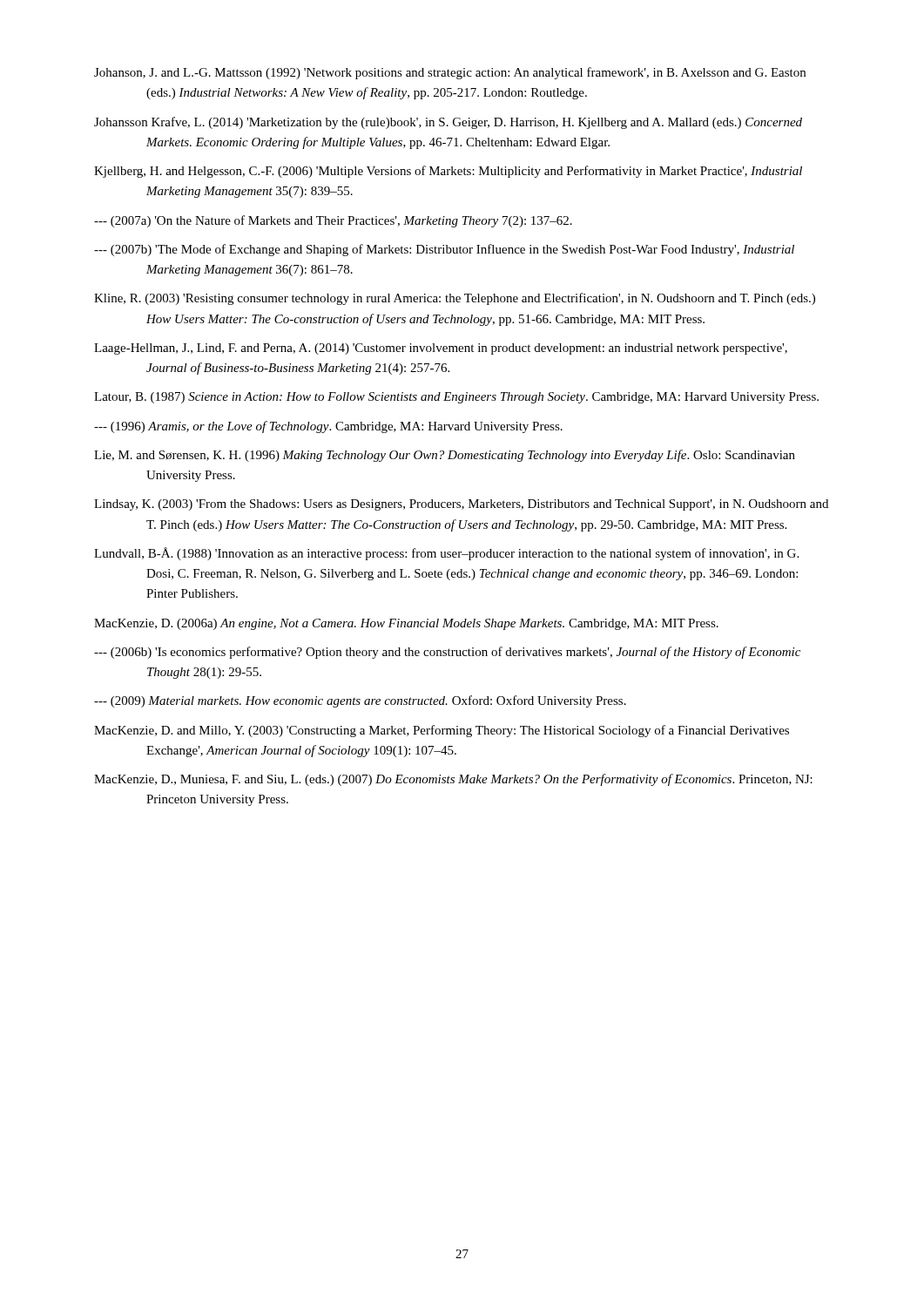
Task: Point to the text block starting "Lindsay, K. (2003) 'From the"
Action: (461, 514)
